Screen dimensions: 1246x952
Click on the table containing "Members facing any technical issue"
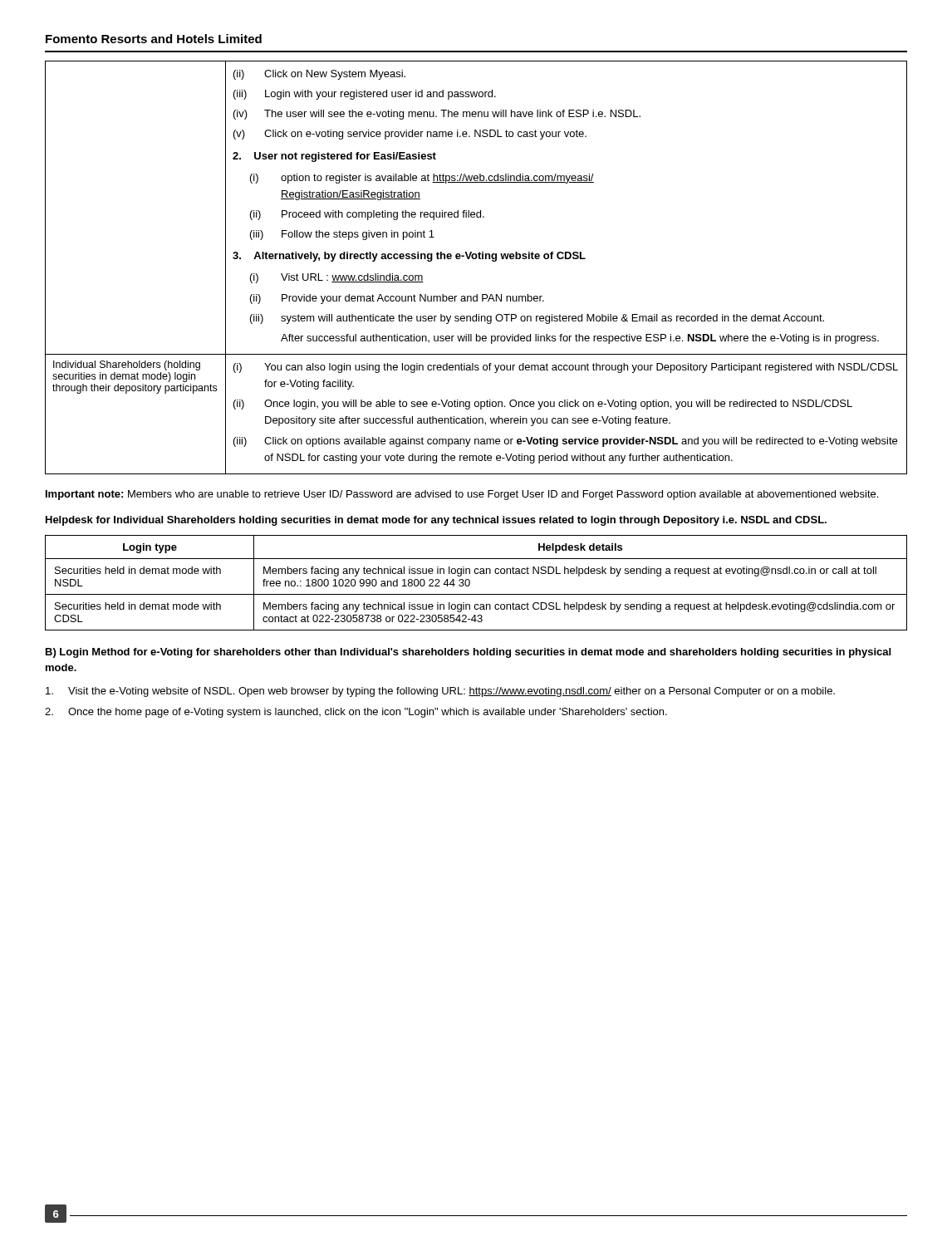coord(476,583)
